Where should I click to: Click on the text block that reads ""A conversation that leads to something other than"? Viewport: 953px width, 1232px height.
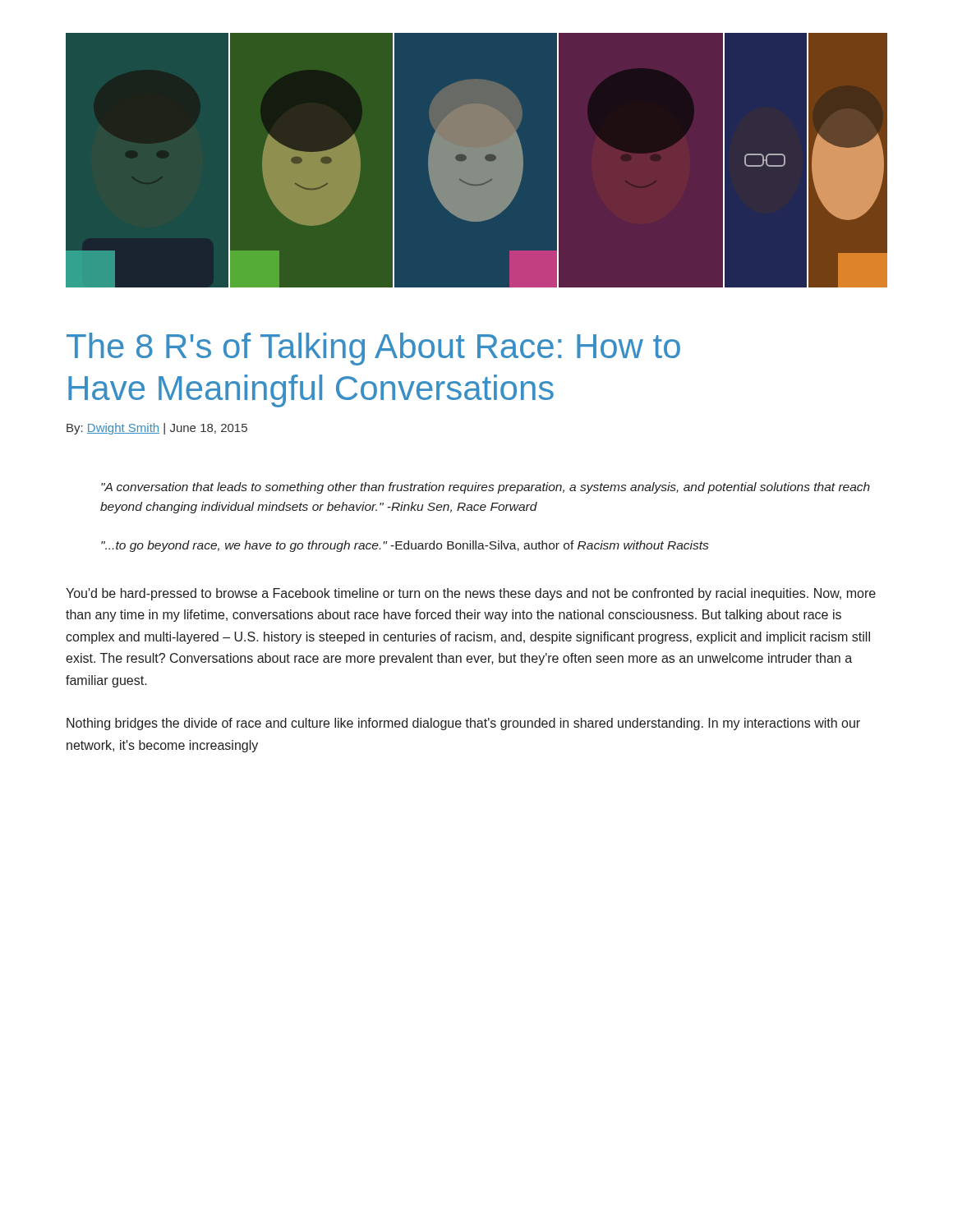click(x=485, y=497)
